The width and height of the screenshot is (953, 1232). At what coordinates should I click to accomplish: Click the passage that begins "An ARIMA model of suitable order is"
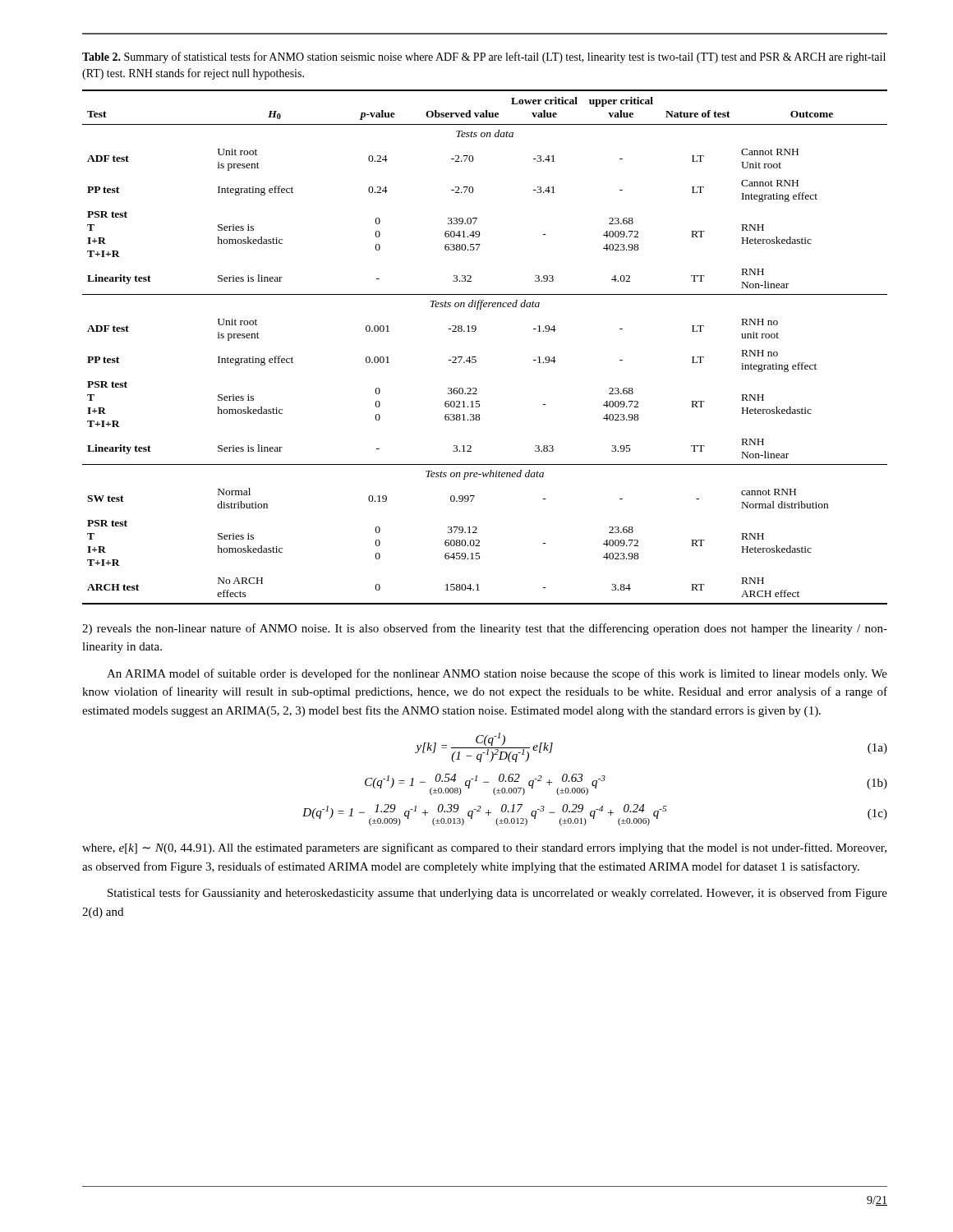point(485,692)
